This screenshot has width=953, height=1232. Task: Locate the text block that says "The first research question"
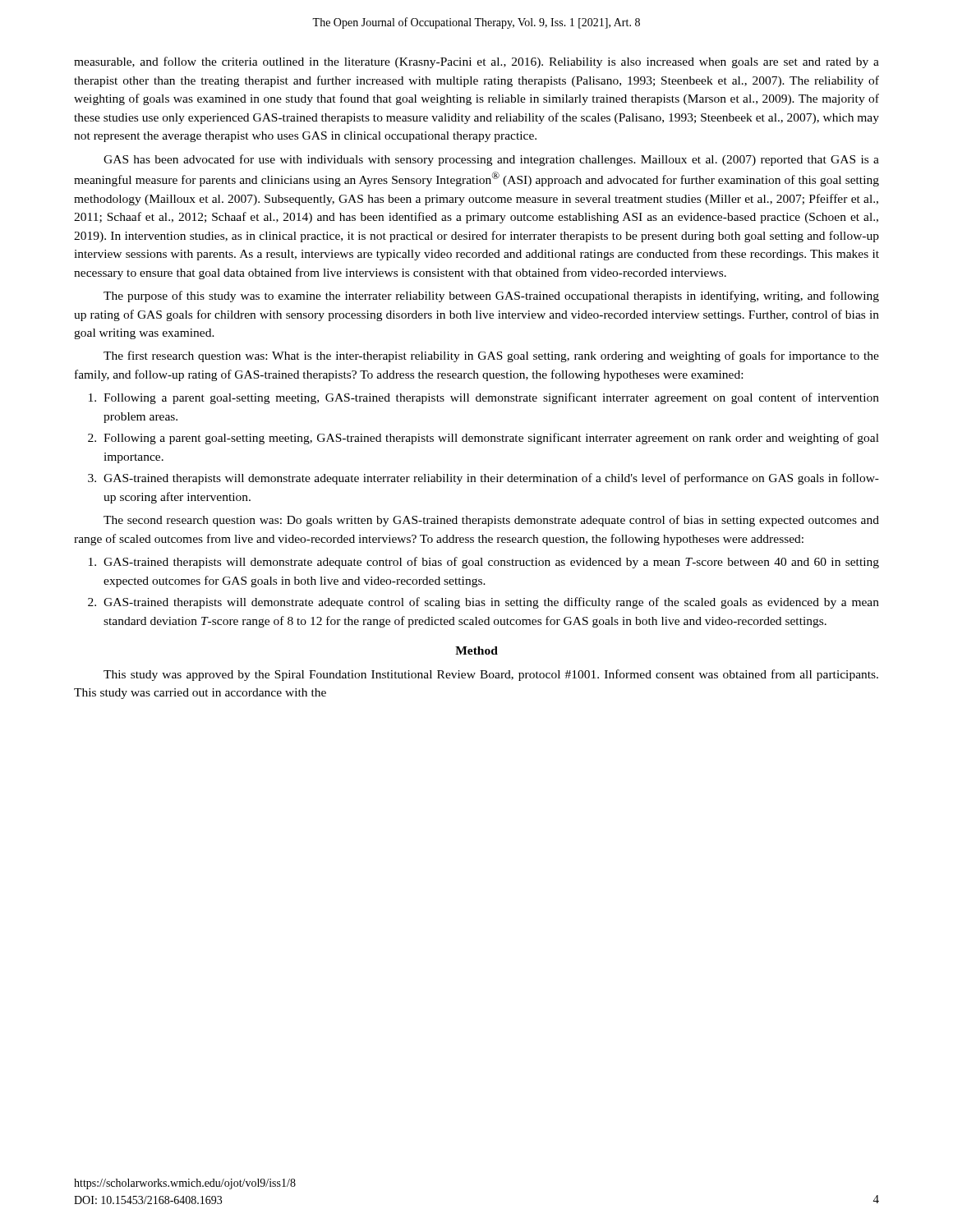pyautogui.click(x=476, y=365)
